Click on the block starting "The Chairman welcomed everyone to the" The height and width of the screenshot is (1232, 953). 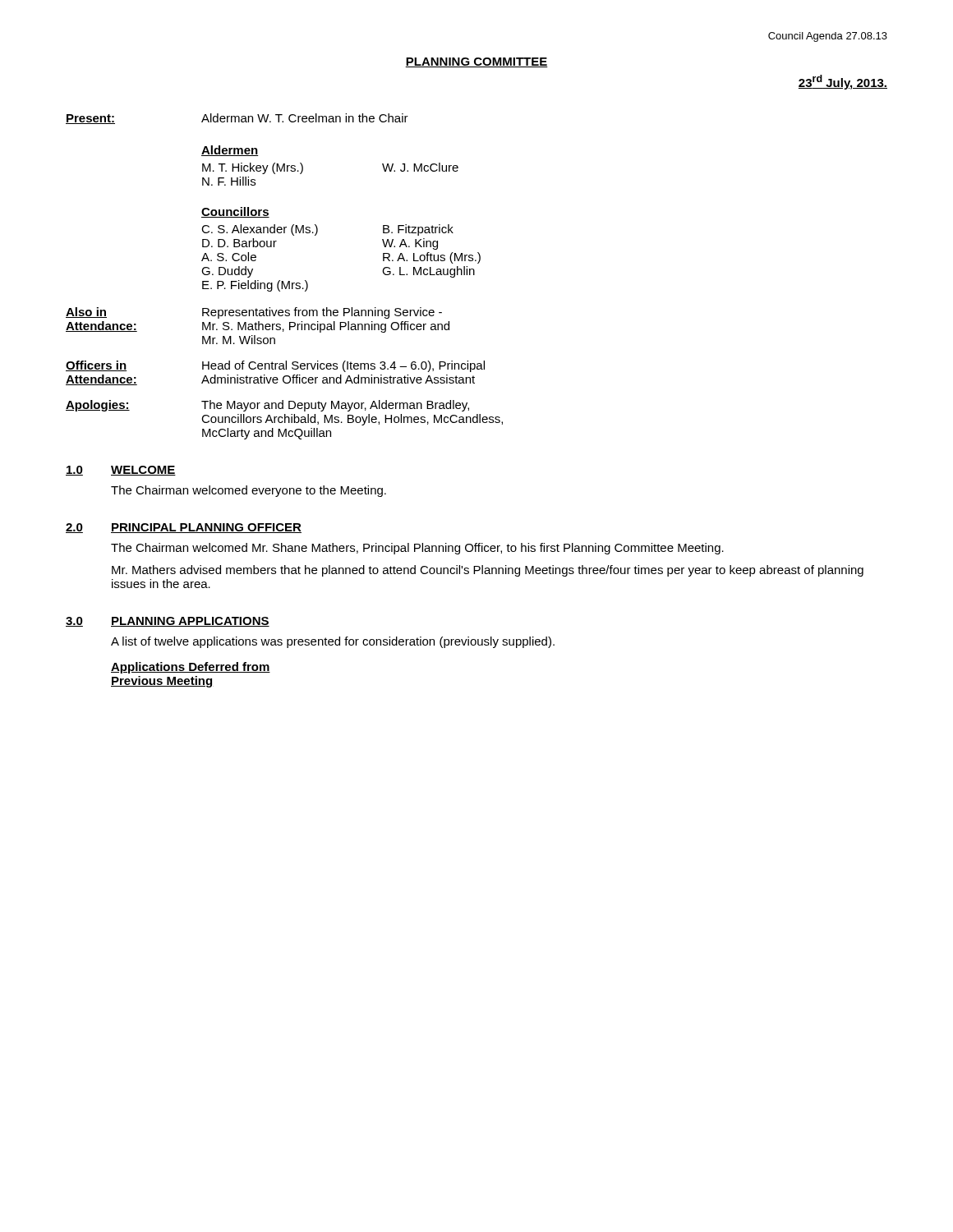[x=249, y=490]
